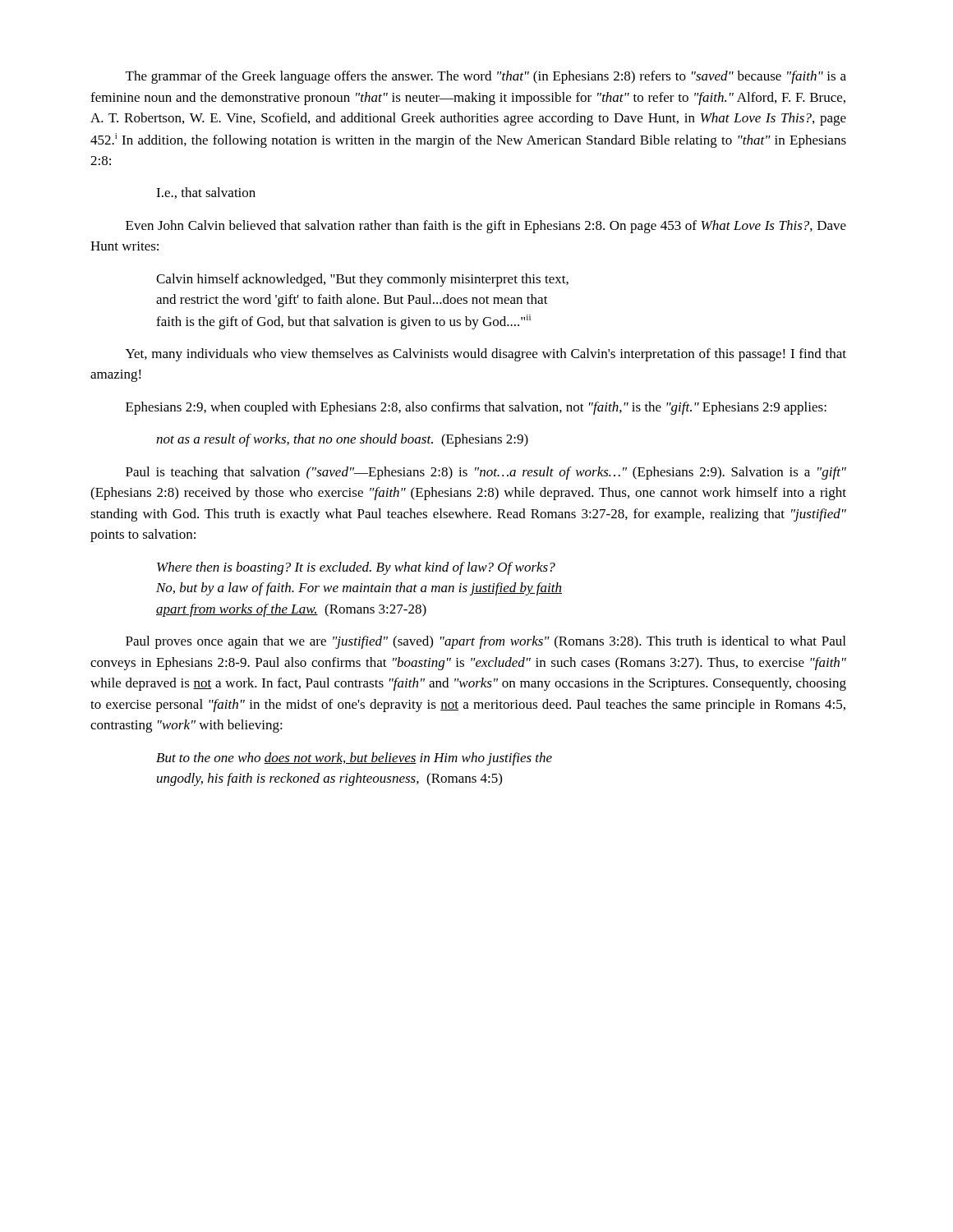Select the block starting "Ephesians 2:9, when coupled with Ephesians 2:8, also"
Viewport: 953px width, 1232px height.
(476, 407)
